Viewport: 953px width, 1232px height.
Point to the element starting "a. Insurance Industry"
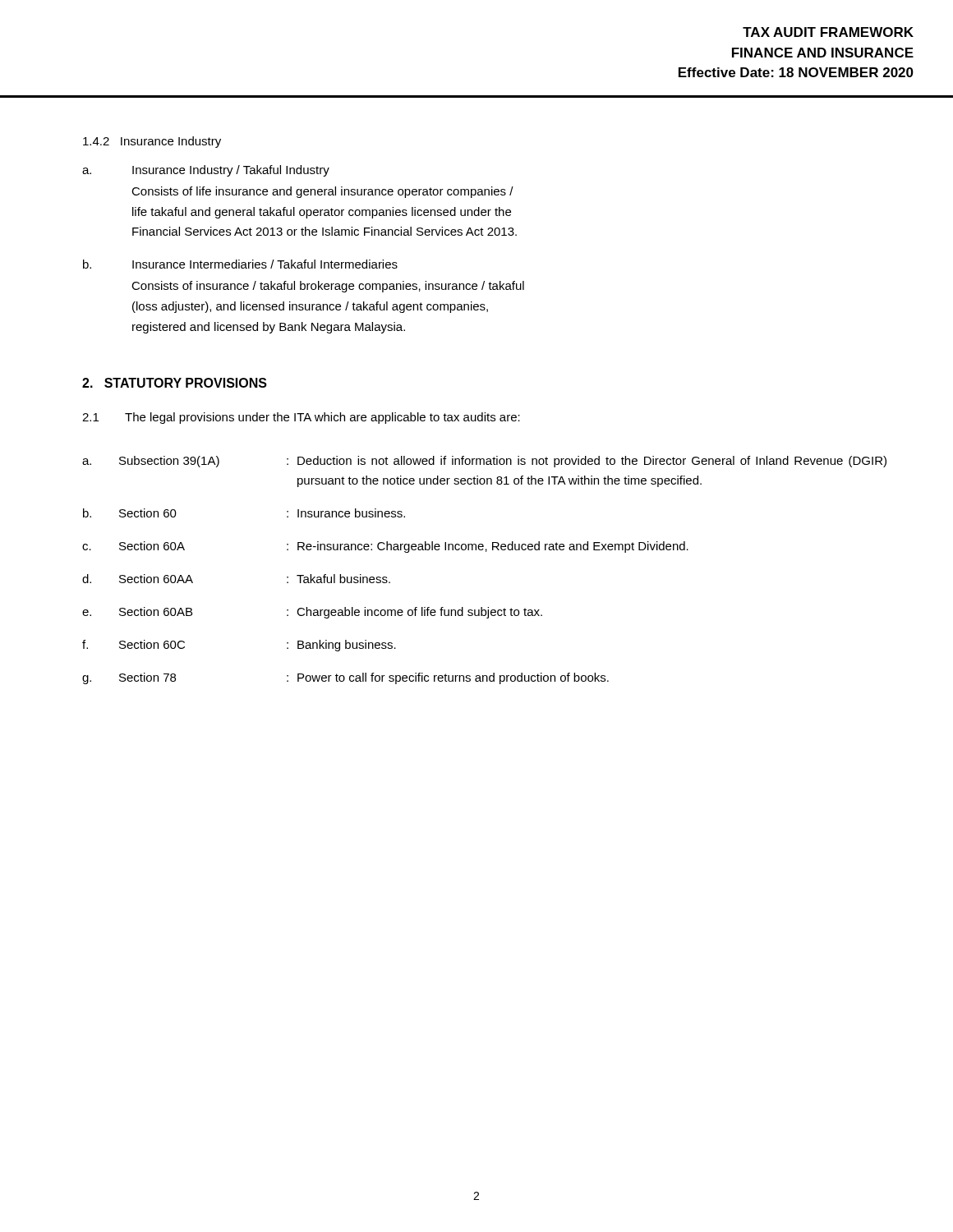[485, 202]
